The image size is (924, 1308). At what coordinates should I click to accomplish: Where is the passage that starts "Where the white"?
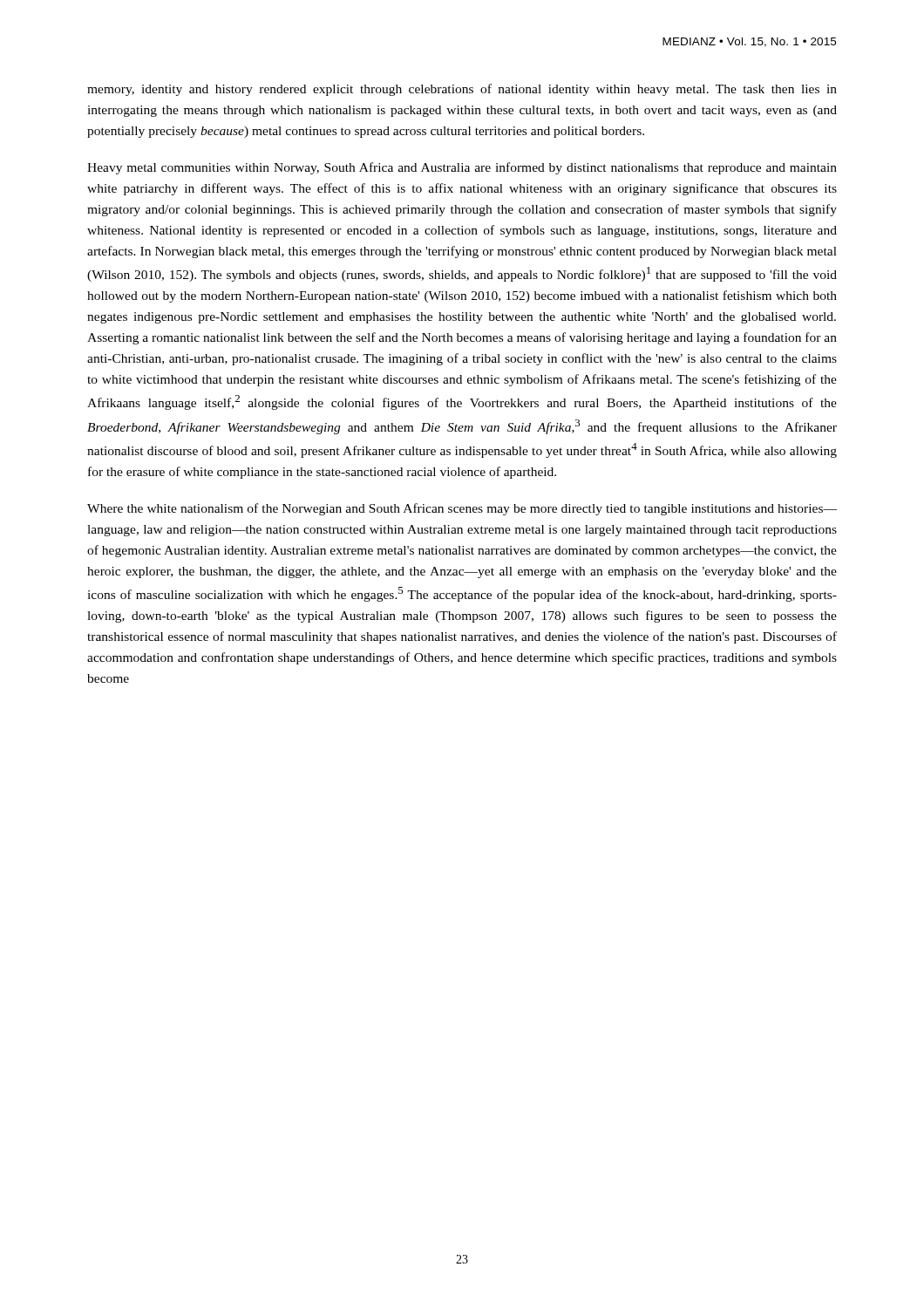coord(462,593)
